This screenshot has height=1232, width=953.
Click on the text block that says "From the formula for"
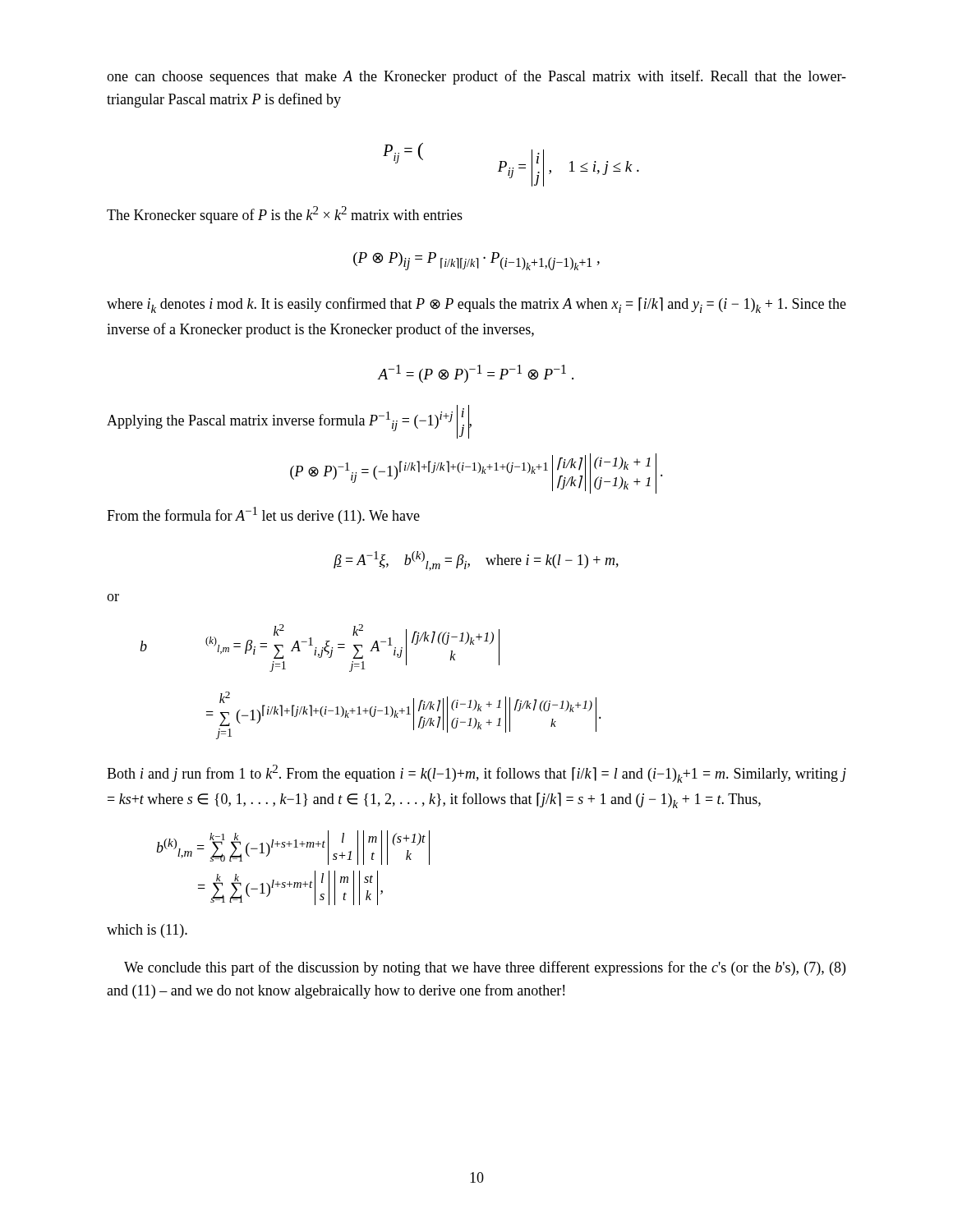(263, 514)
